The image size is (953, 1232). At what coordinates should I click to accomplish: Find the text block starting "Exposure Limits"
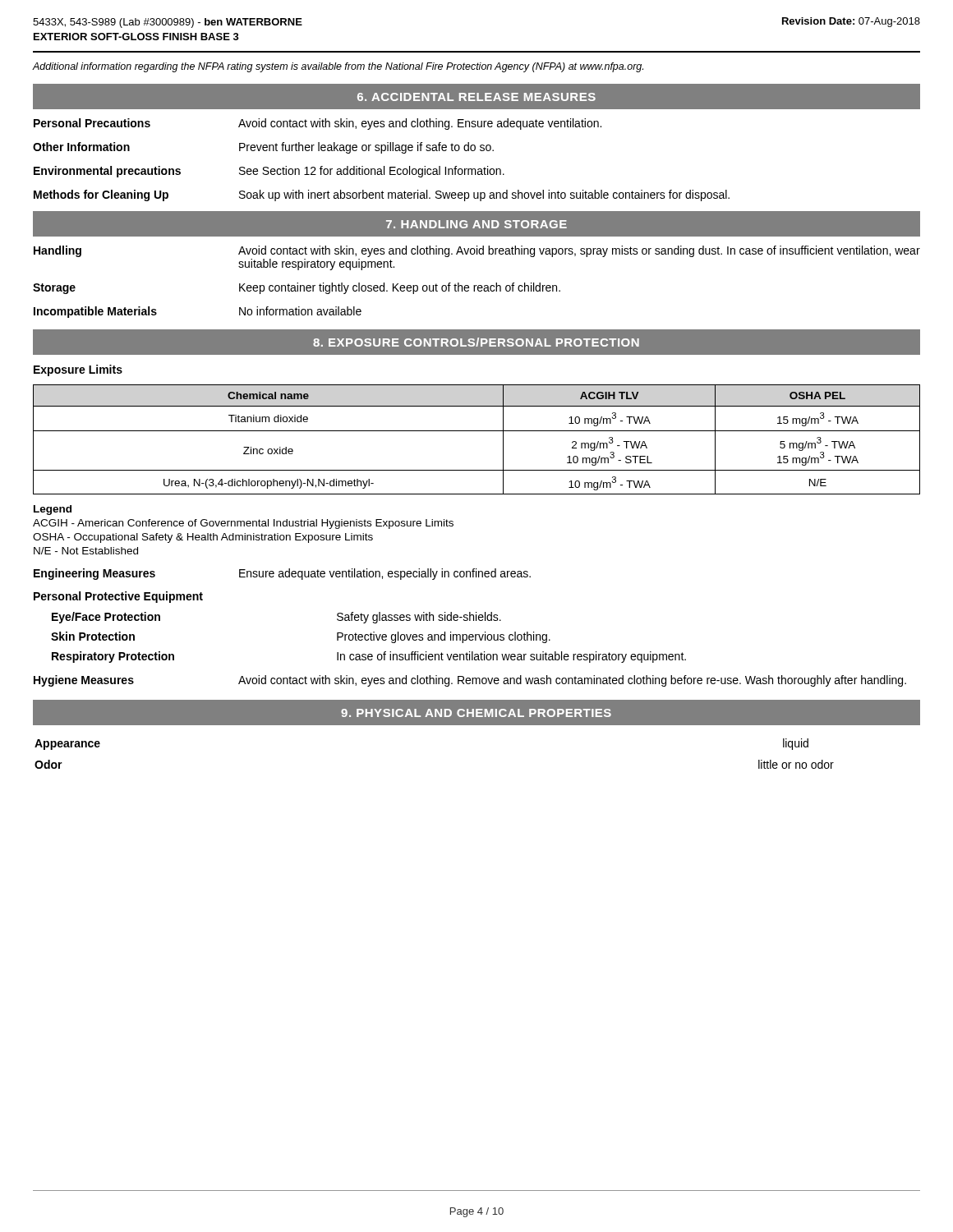click(78, 370)
